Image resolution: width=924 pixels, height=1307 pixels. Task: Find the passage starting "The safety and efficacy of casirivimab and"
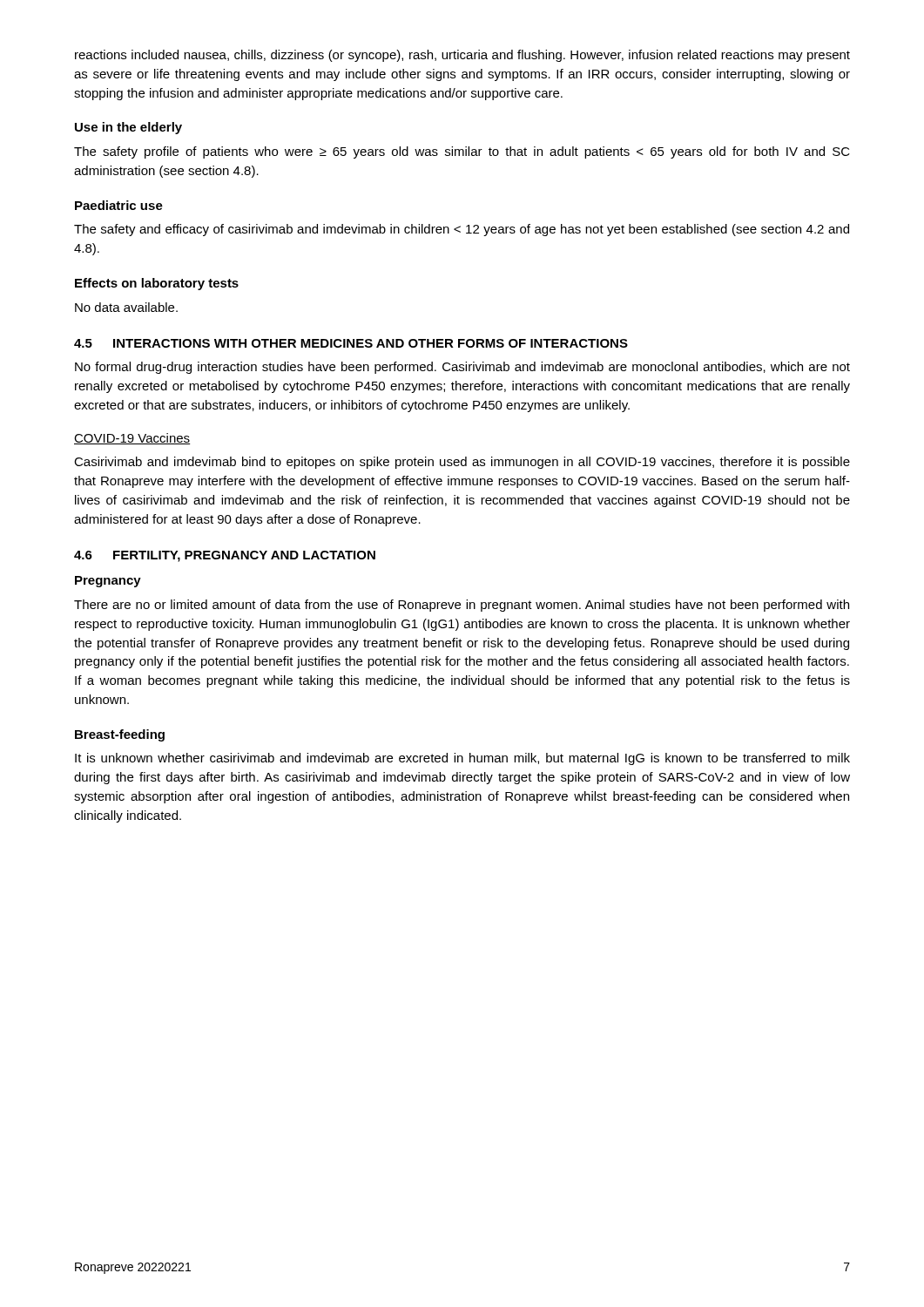pos(462,239)
